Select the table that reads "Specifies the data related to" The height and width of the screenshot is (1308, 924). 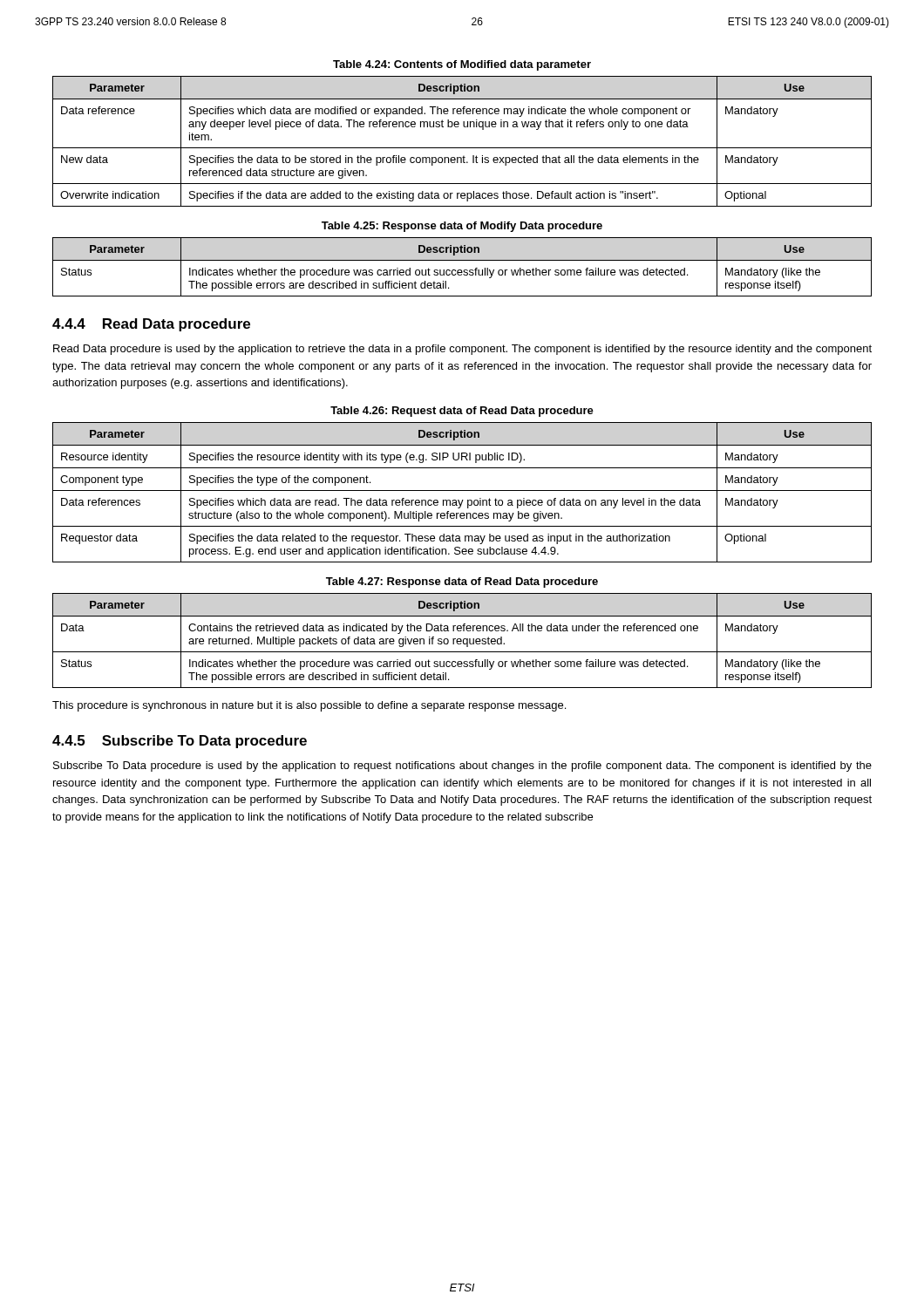(462, 492)
